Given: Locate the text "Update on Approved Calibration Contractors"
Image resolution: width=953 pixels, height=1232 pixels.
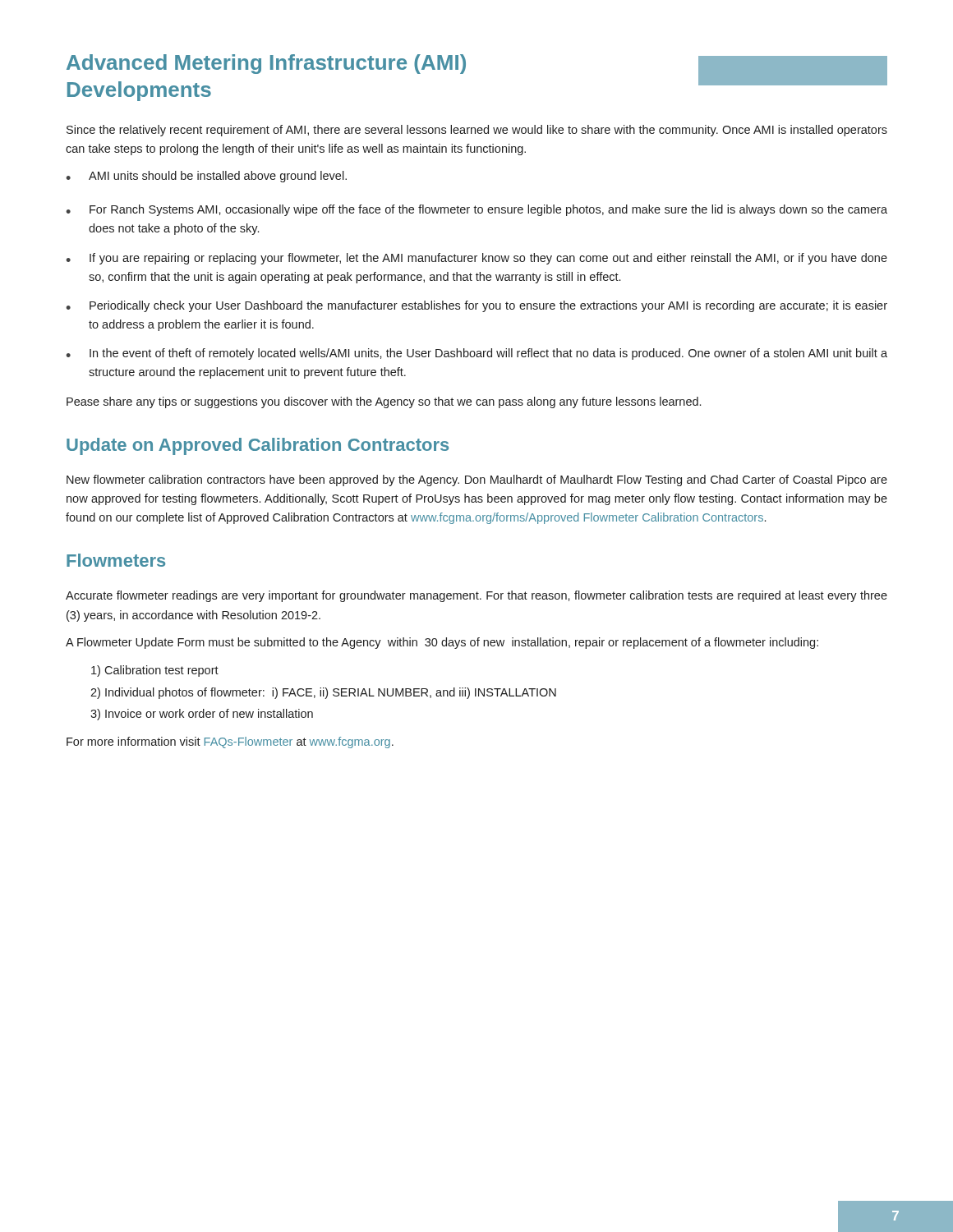Looking at the screenshot, I should tap(258, 445).
